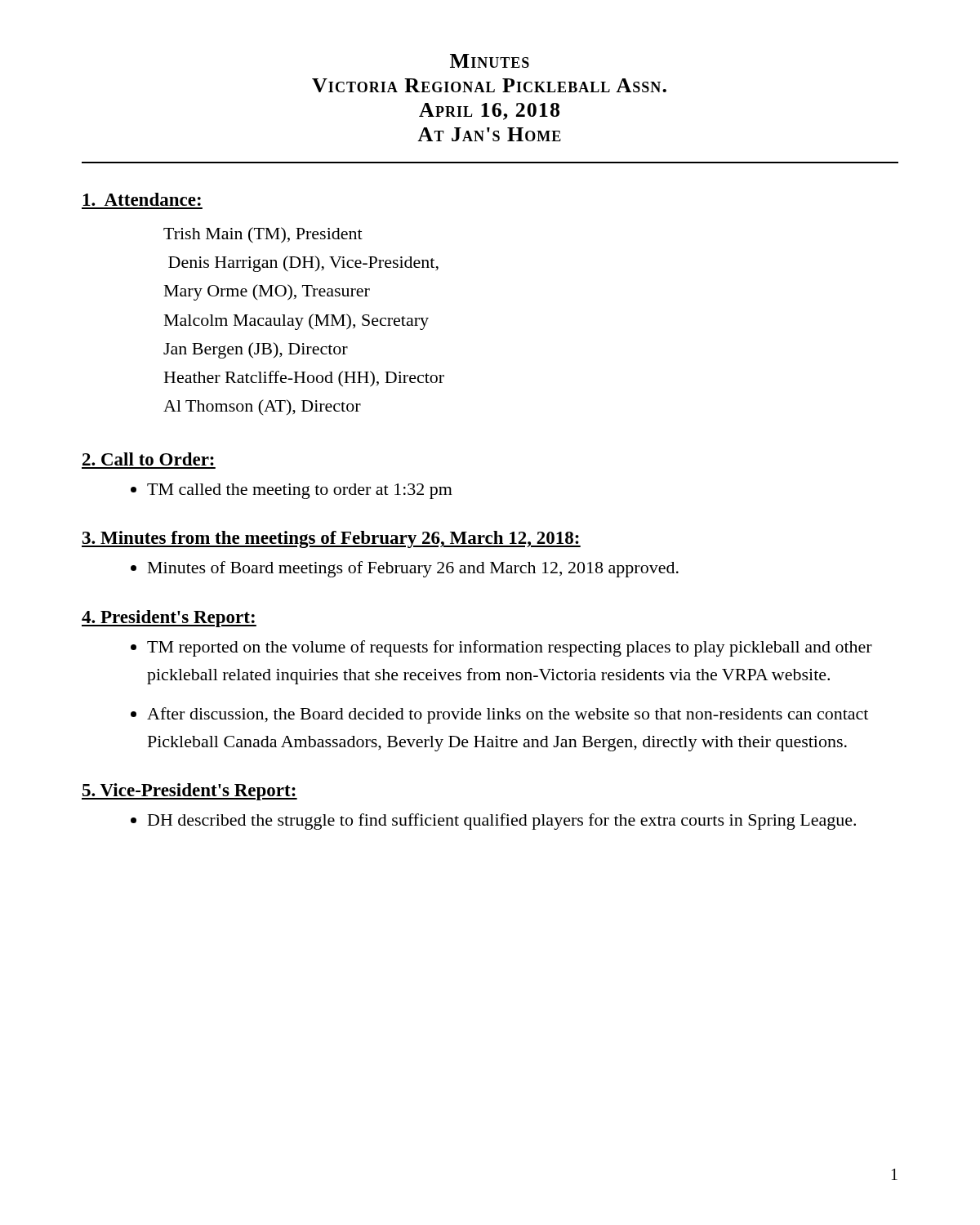
Task: Point to the text starting "3. Minutes from the meetings of February 26,"
Action: pyautogui.click(x=331, y=538)
